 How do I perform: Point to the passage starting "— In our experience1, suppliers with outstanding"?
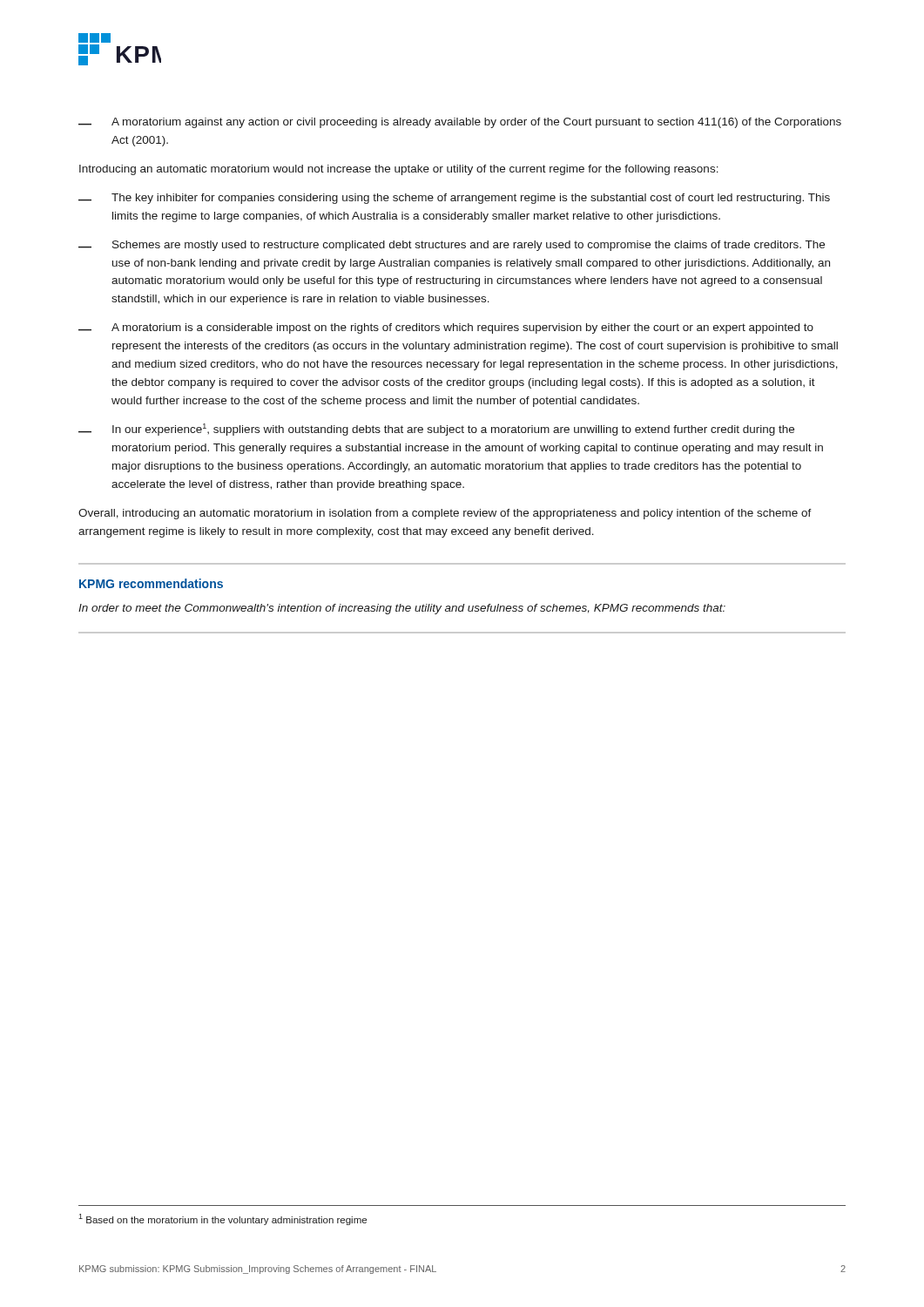coord(462,457)
